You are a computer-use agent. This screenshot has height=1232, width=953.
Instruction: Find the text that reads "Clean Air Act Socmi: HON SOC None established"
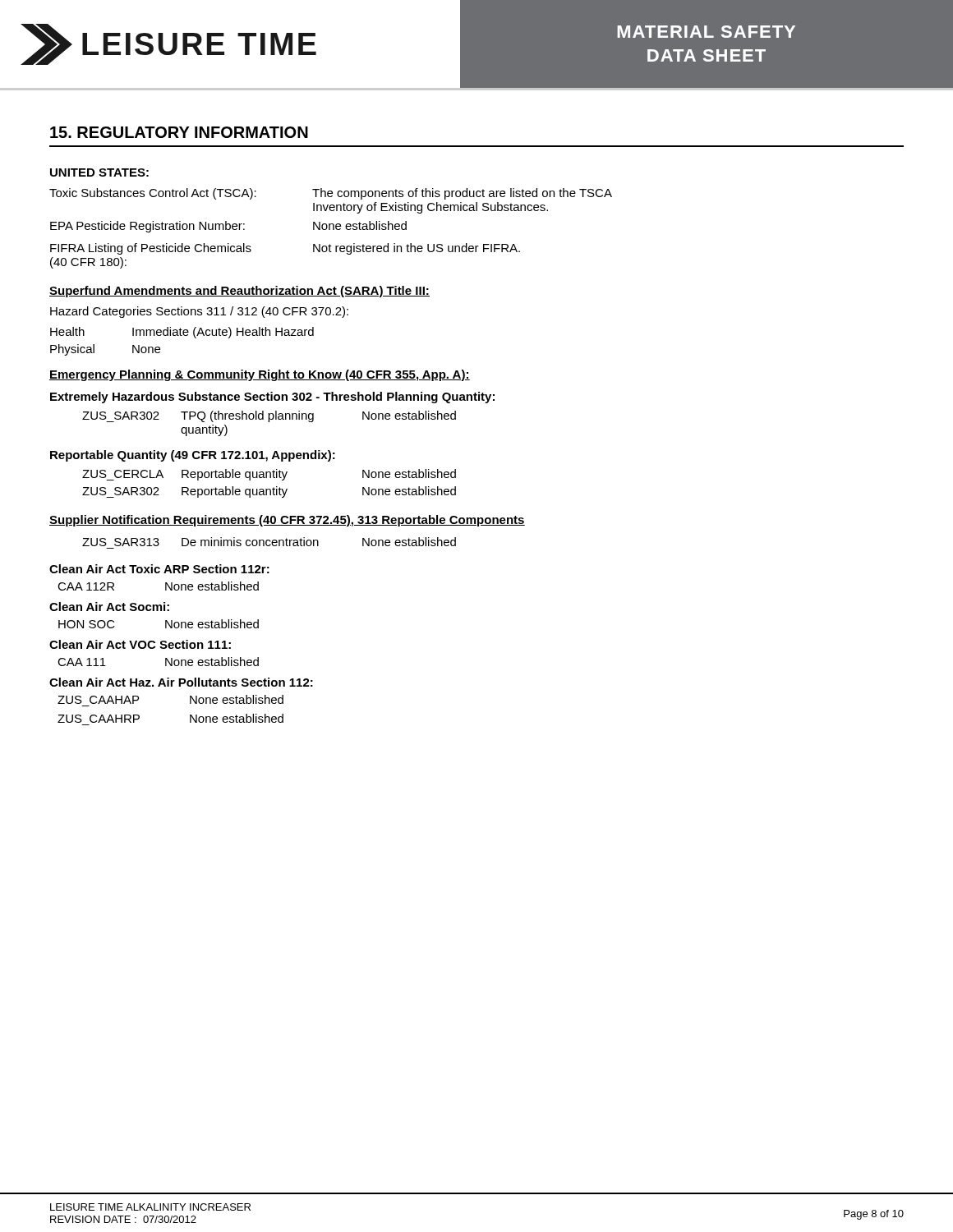pyautogui.click(x=109, y=607)
